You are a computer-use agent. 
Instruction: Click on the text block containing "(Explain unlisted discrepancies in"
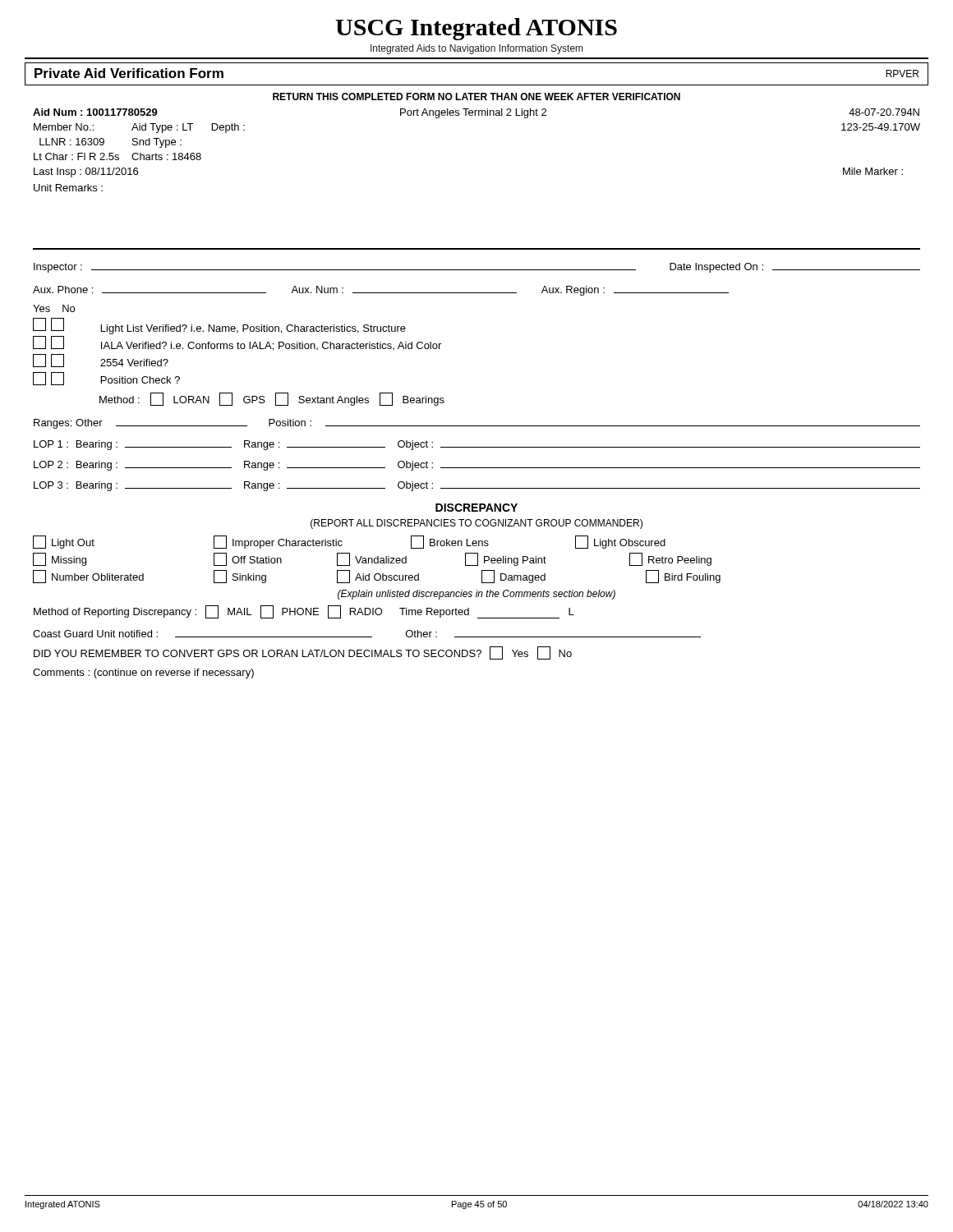[476, 594]
